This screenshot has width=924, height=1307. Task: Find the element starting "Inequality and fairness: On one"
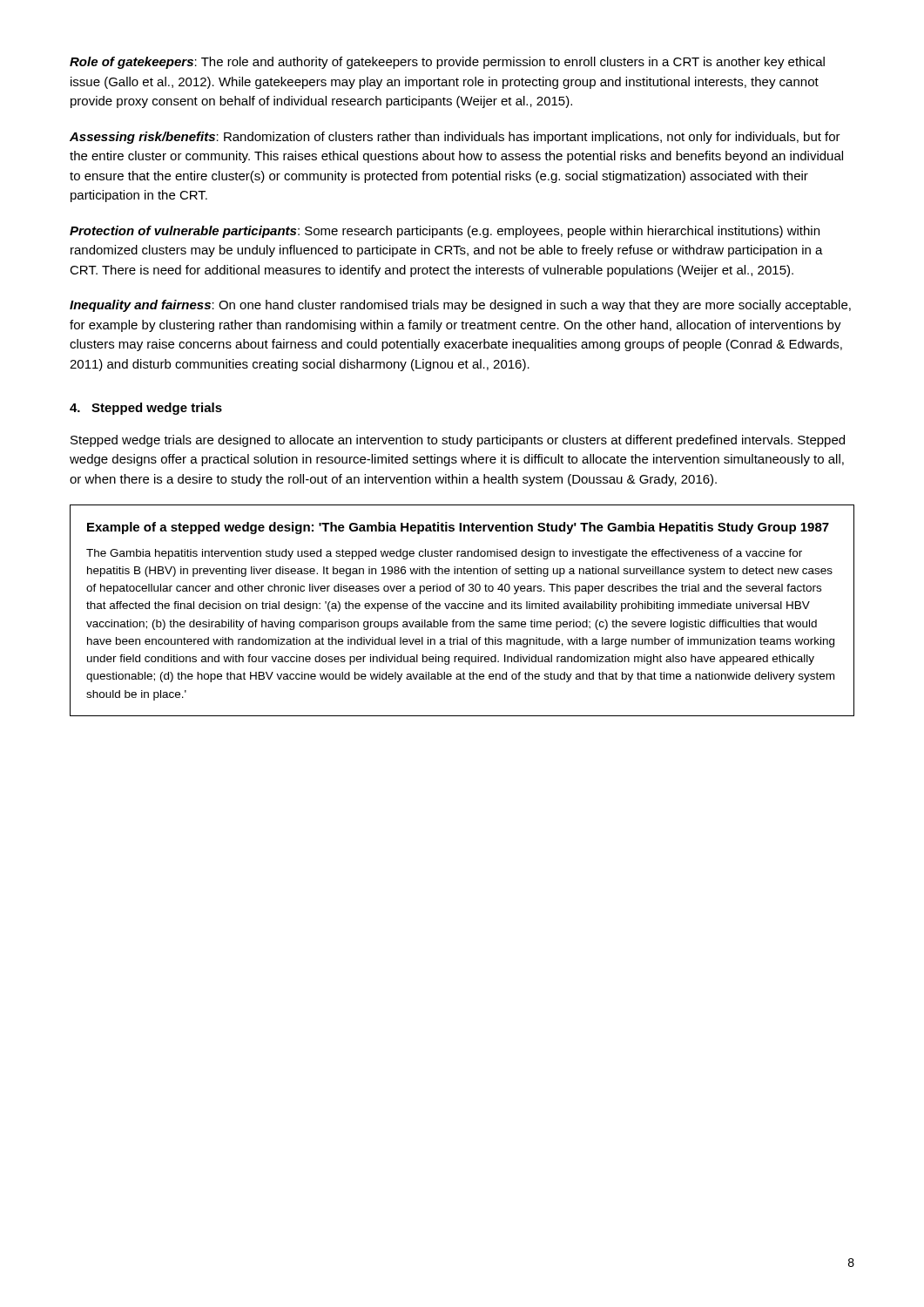(461, 334)
